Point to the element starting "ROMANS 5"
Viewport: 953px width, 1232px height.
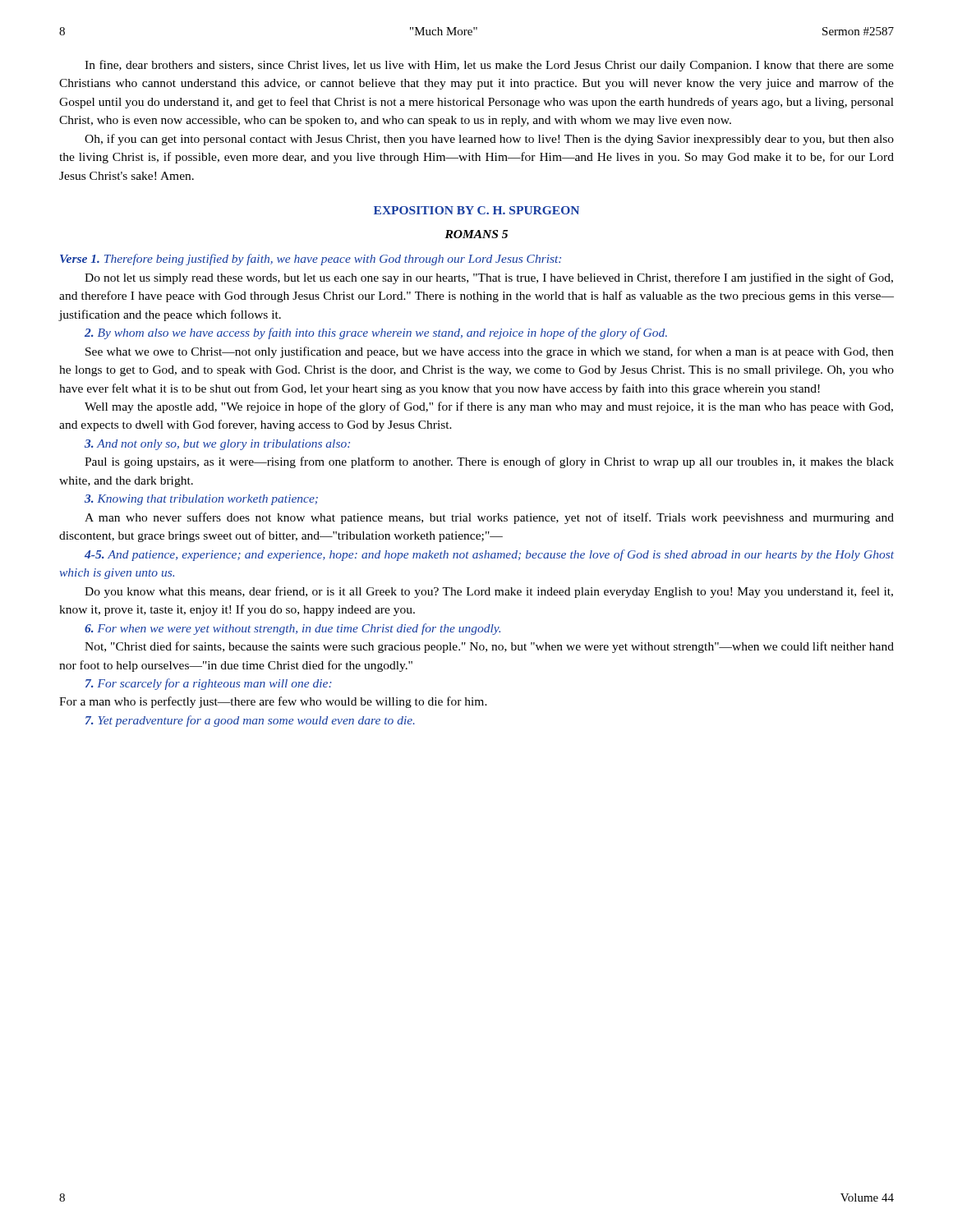[x=476, y=233]
